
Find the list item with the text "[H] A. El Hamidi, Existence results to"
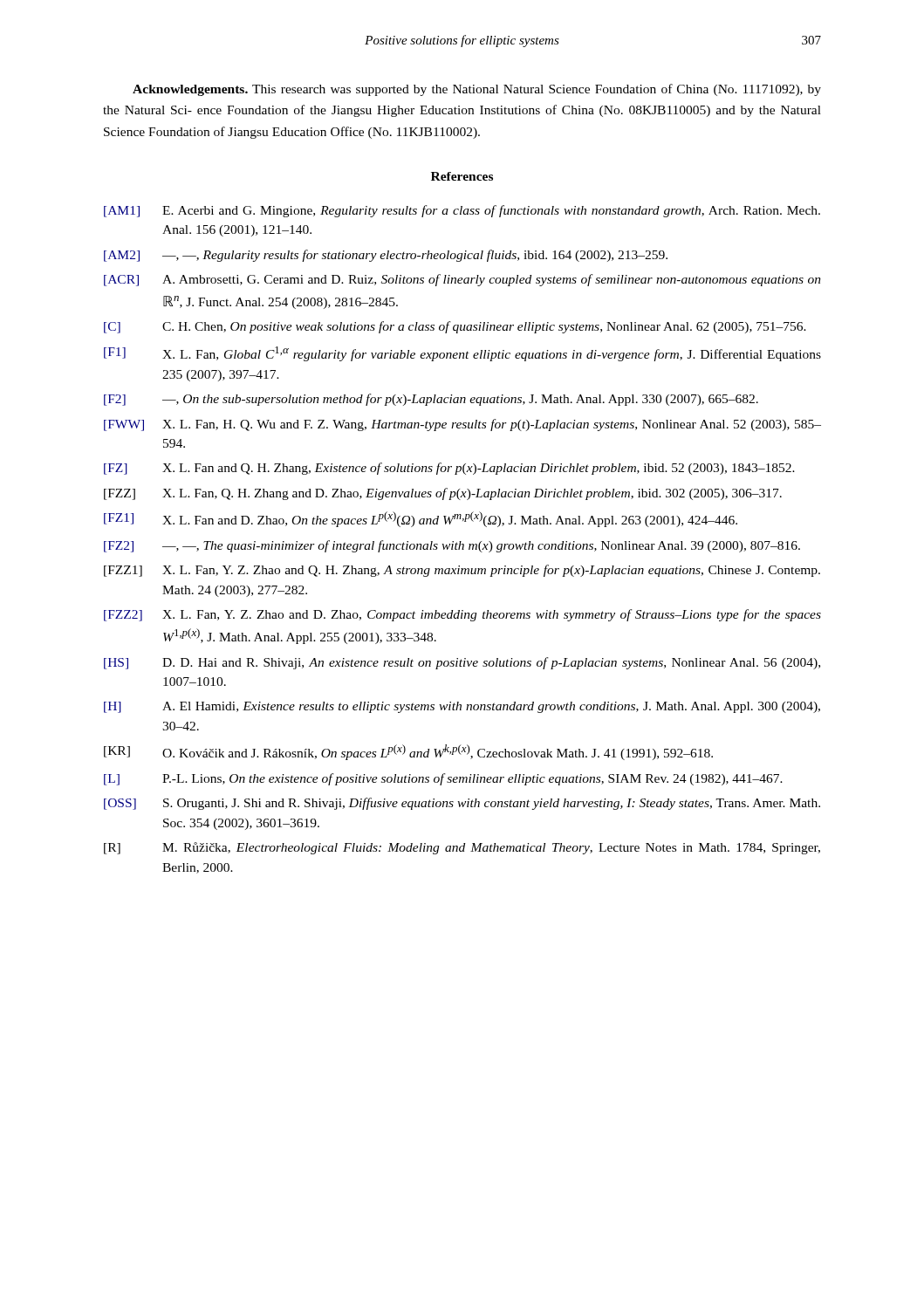[462, 716]
